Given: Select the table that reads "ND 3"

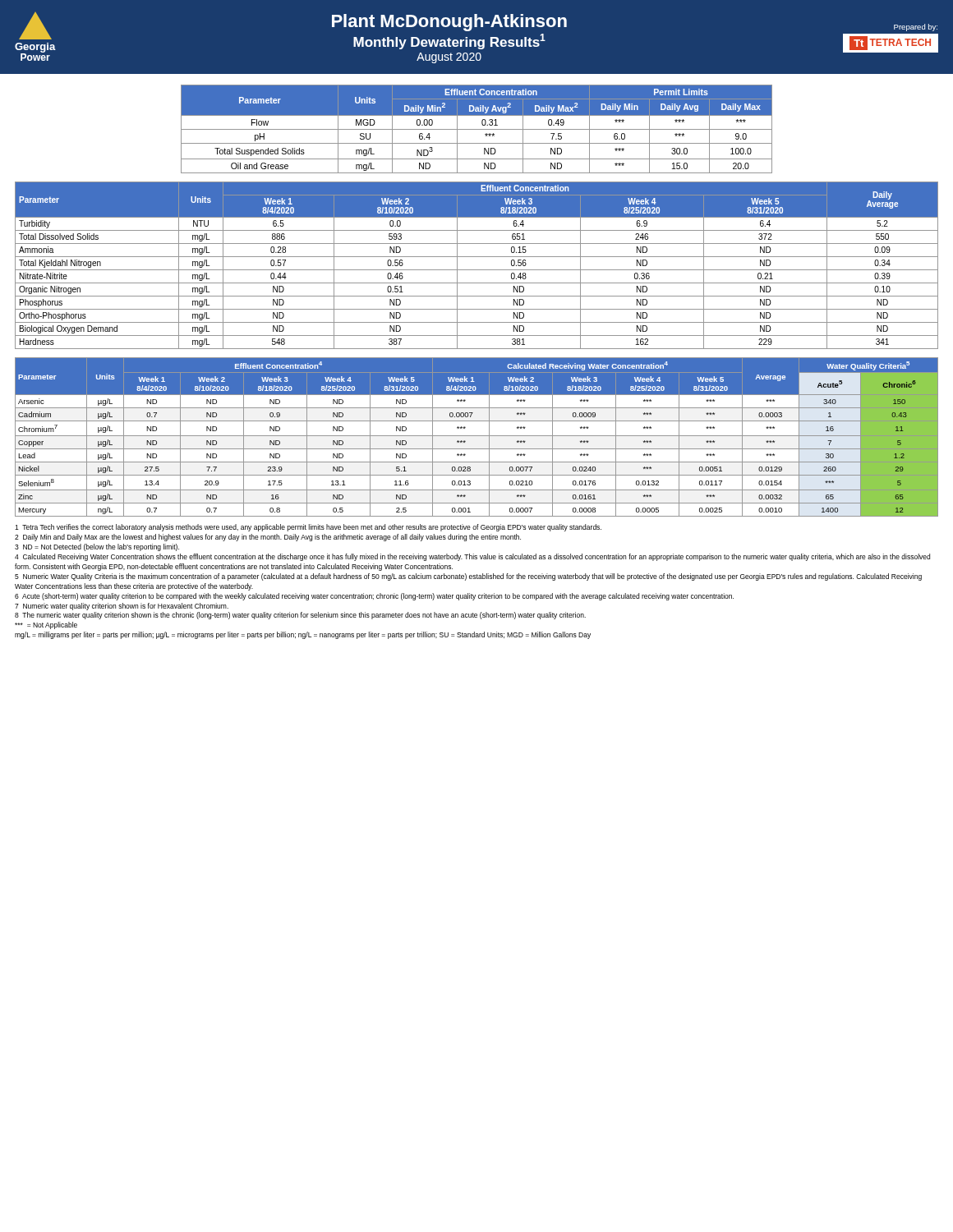Looking at the screenshot, I should click(476, 129).
